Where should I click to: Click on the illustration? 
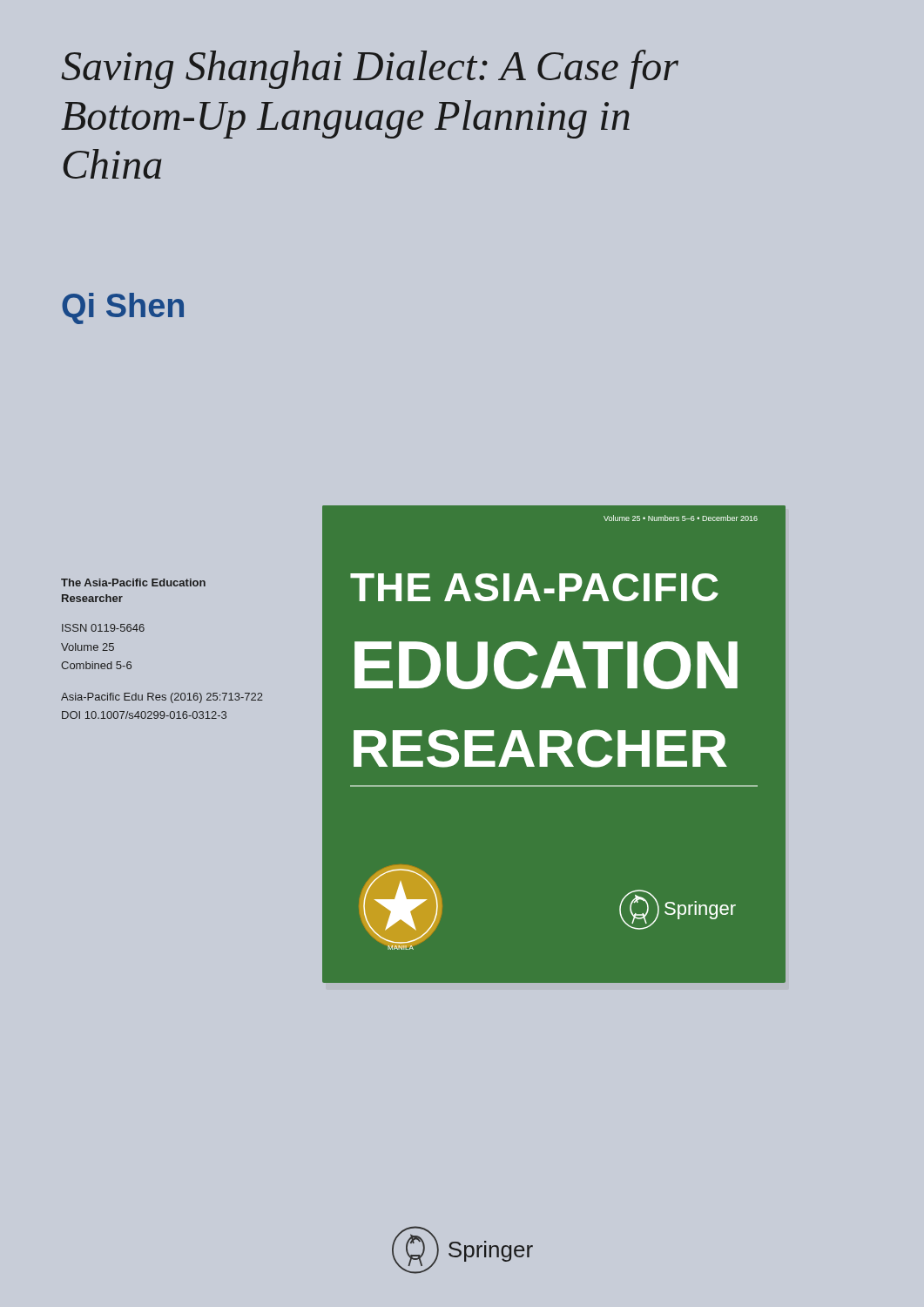pos(557,749)
